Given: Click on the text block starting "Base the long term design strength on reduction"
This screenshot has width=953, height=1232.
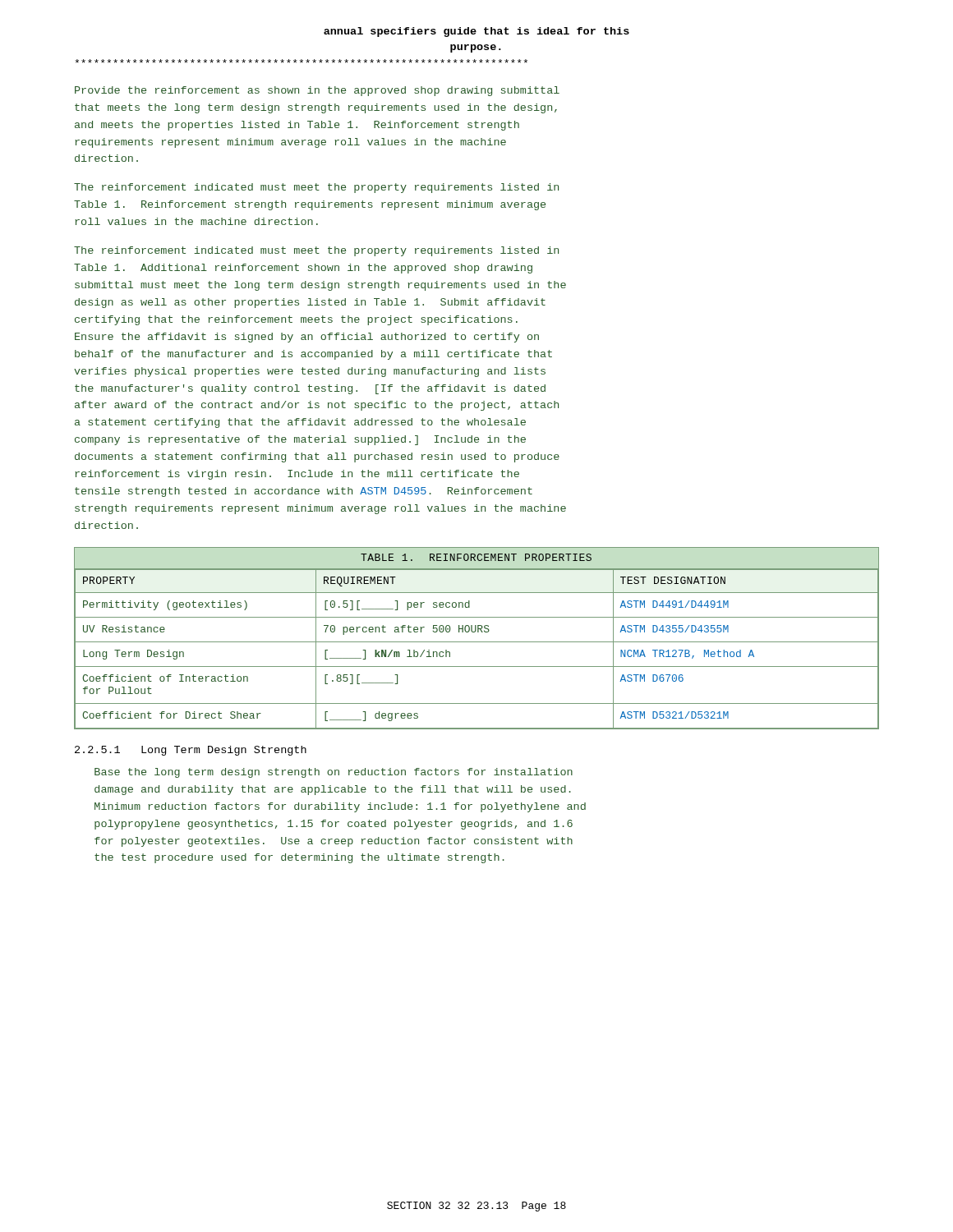Looking at the screenshot, I should pyautogui.click(x=330, y=815).
